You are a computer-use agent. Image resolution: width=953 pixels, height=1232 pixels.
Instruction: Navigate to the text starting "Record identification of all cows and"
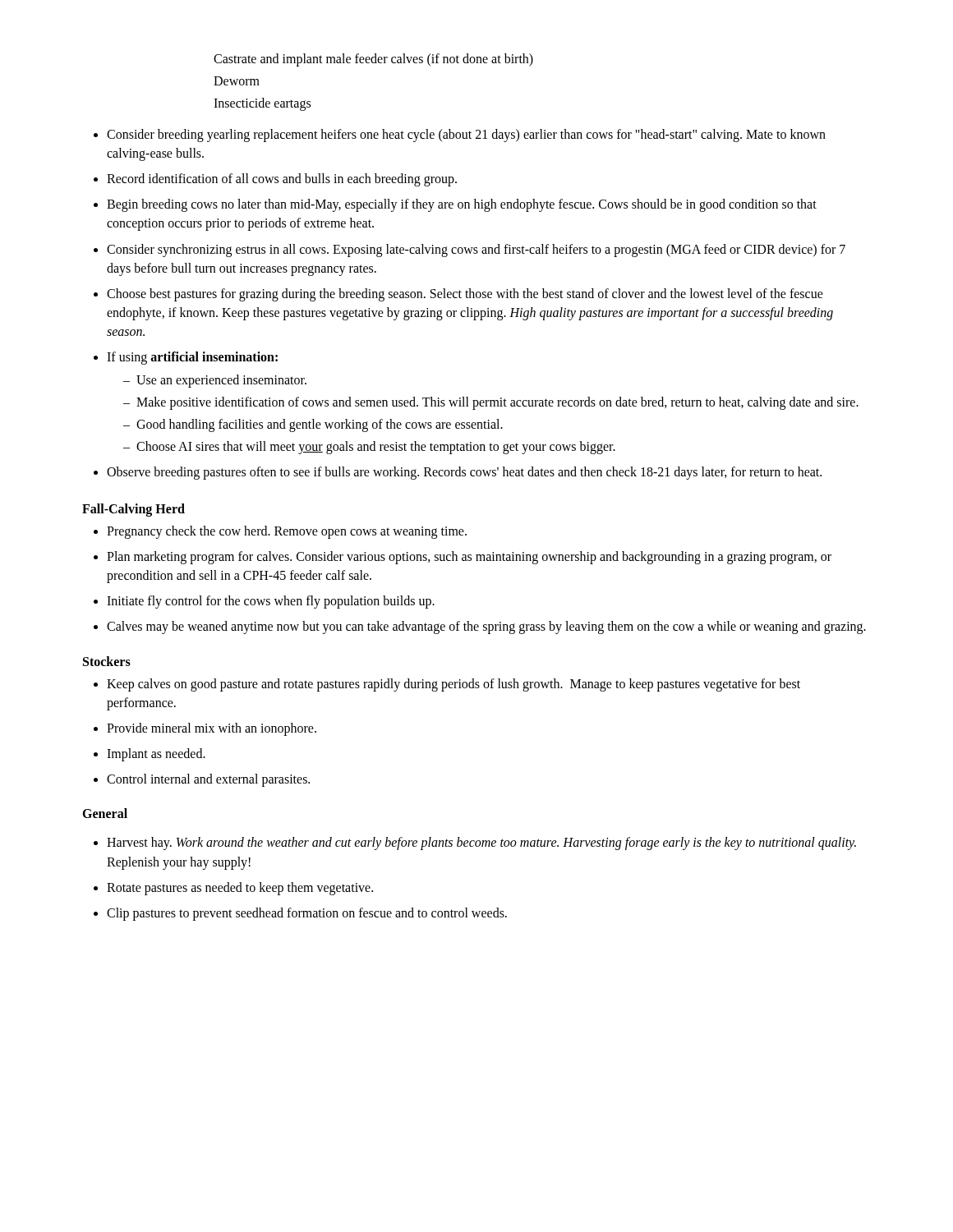[282, 179]
